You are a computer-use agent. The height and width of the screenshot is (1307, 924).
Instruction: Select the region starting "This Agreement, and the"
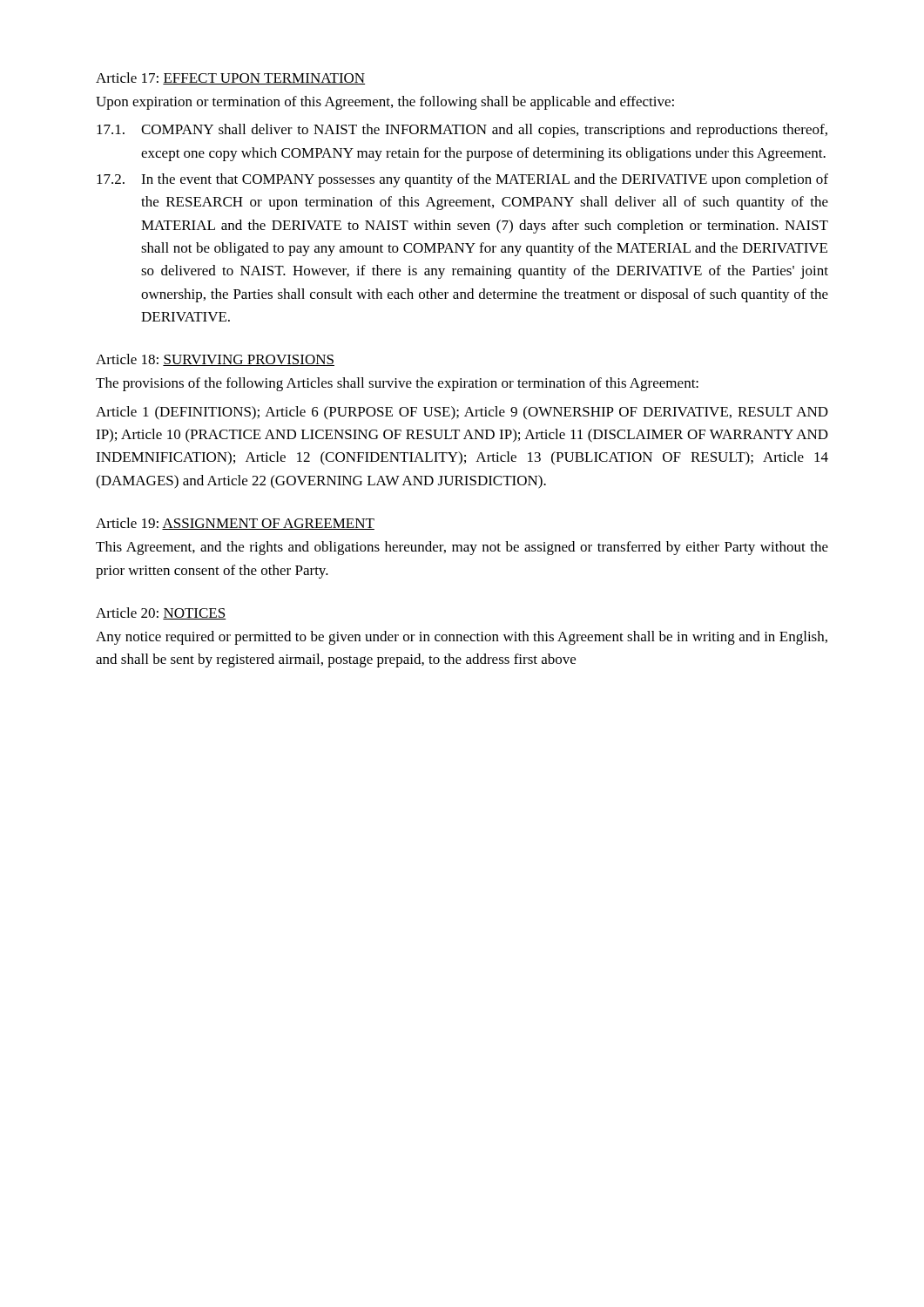pos(462,558)
